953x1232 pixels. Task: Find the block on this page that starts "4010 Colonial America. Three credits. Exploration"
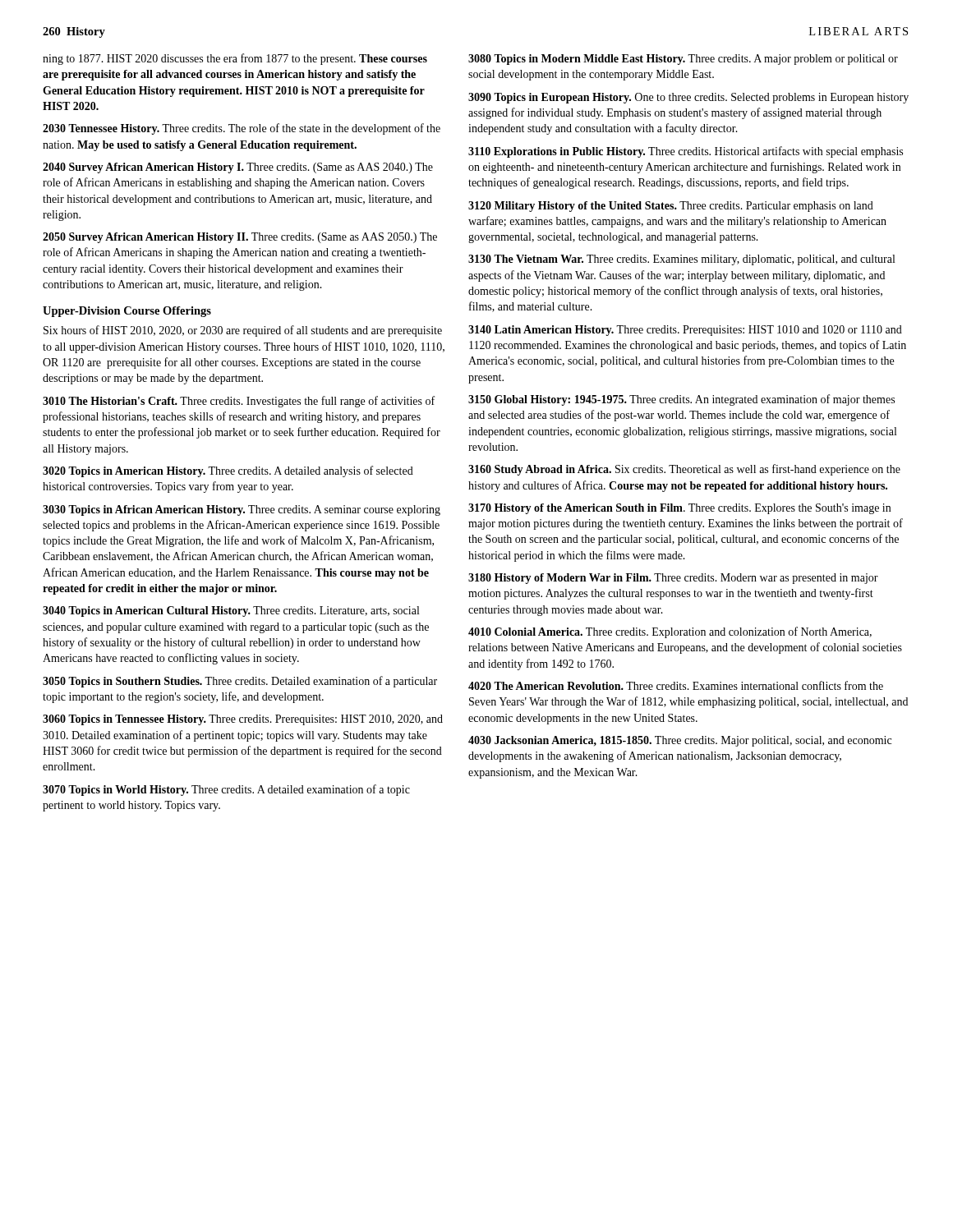pos(685,648)
